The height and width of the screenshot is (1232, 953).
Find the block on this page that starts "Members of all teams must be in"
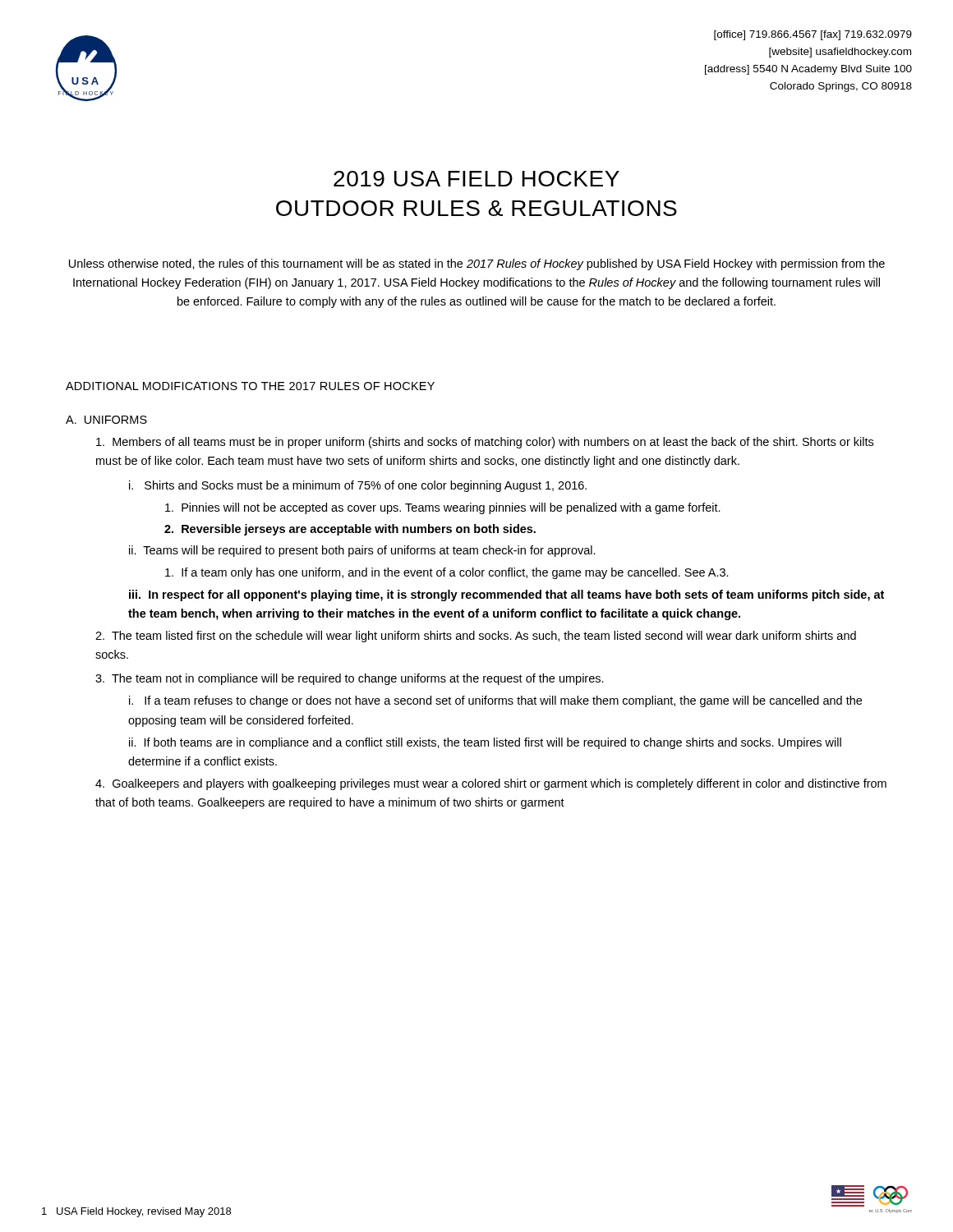[x=485, y=452]
